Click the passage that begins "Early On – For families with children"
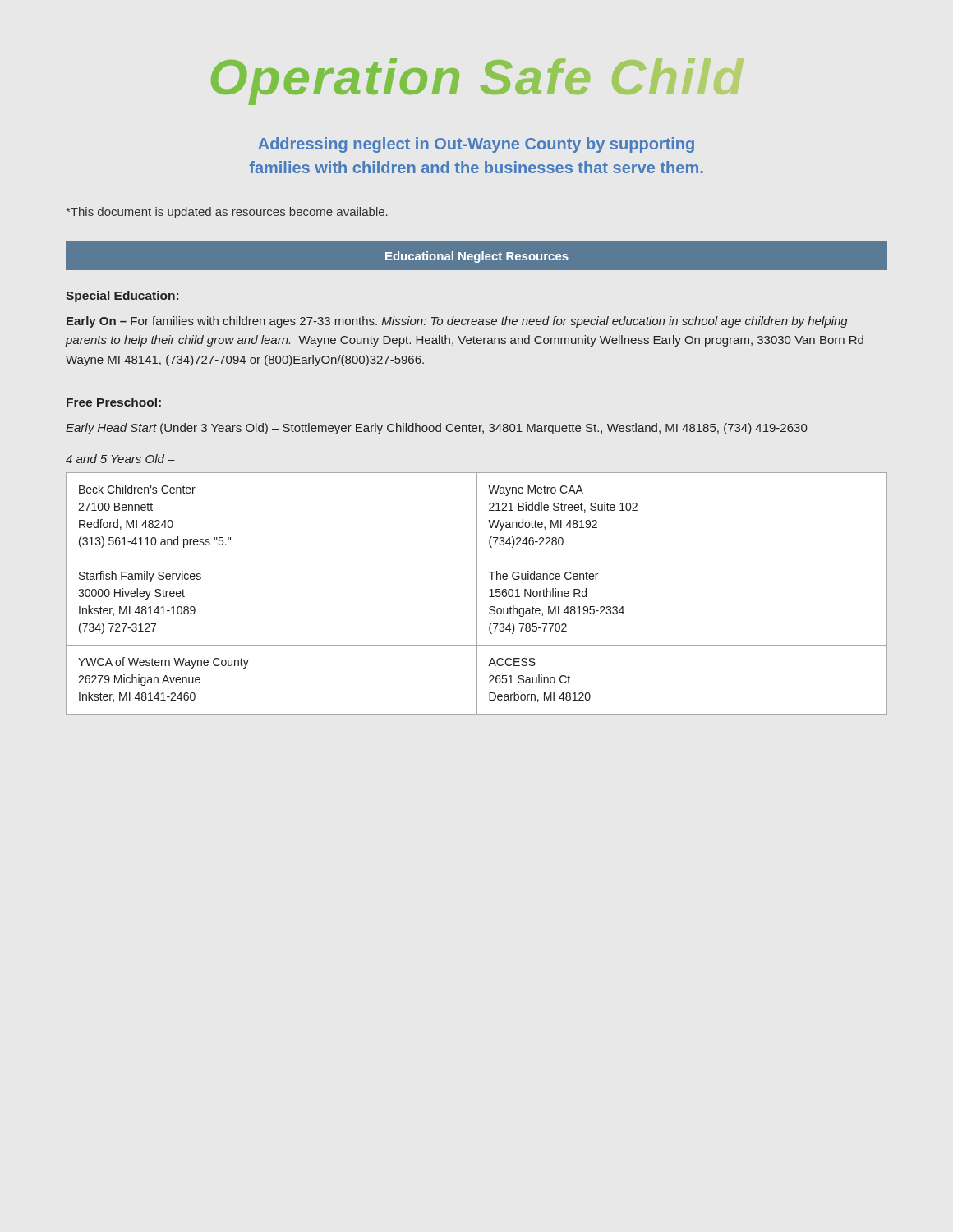Screen dimensions: 1232x953 coord(465,340)
